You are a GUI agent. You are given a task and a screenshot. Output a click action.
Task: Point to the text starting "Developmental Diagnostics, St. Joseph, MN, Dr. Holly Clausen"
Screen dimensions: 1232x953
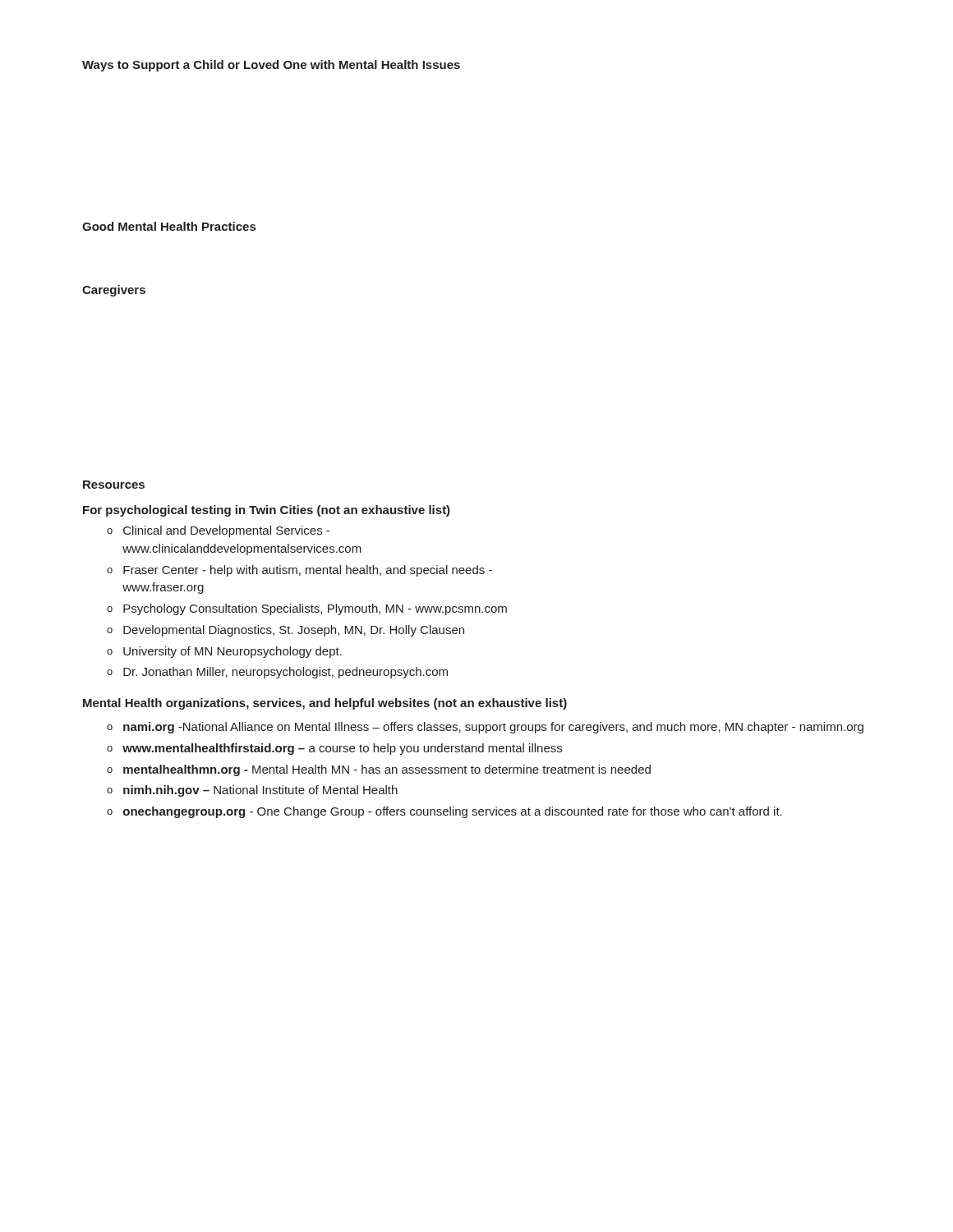click(x=294, y=631)
